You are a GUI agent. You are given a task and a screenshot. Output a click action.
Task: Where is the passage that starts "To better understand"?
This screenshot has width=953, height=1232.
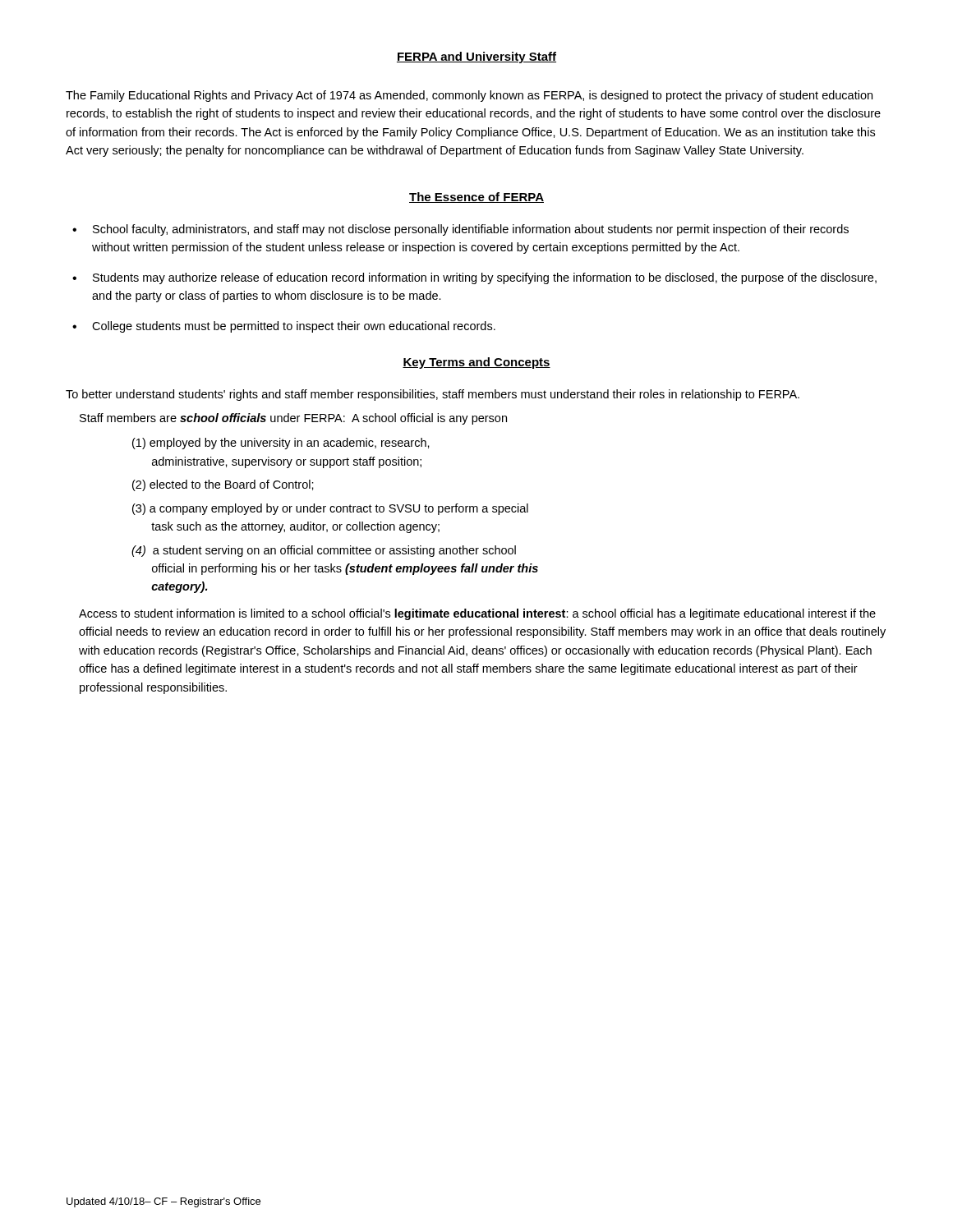click(x=433, y=394)
